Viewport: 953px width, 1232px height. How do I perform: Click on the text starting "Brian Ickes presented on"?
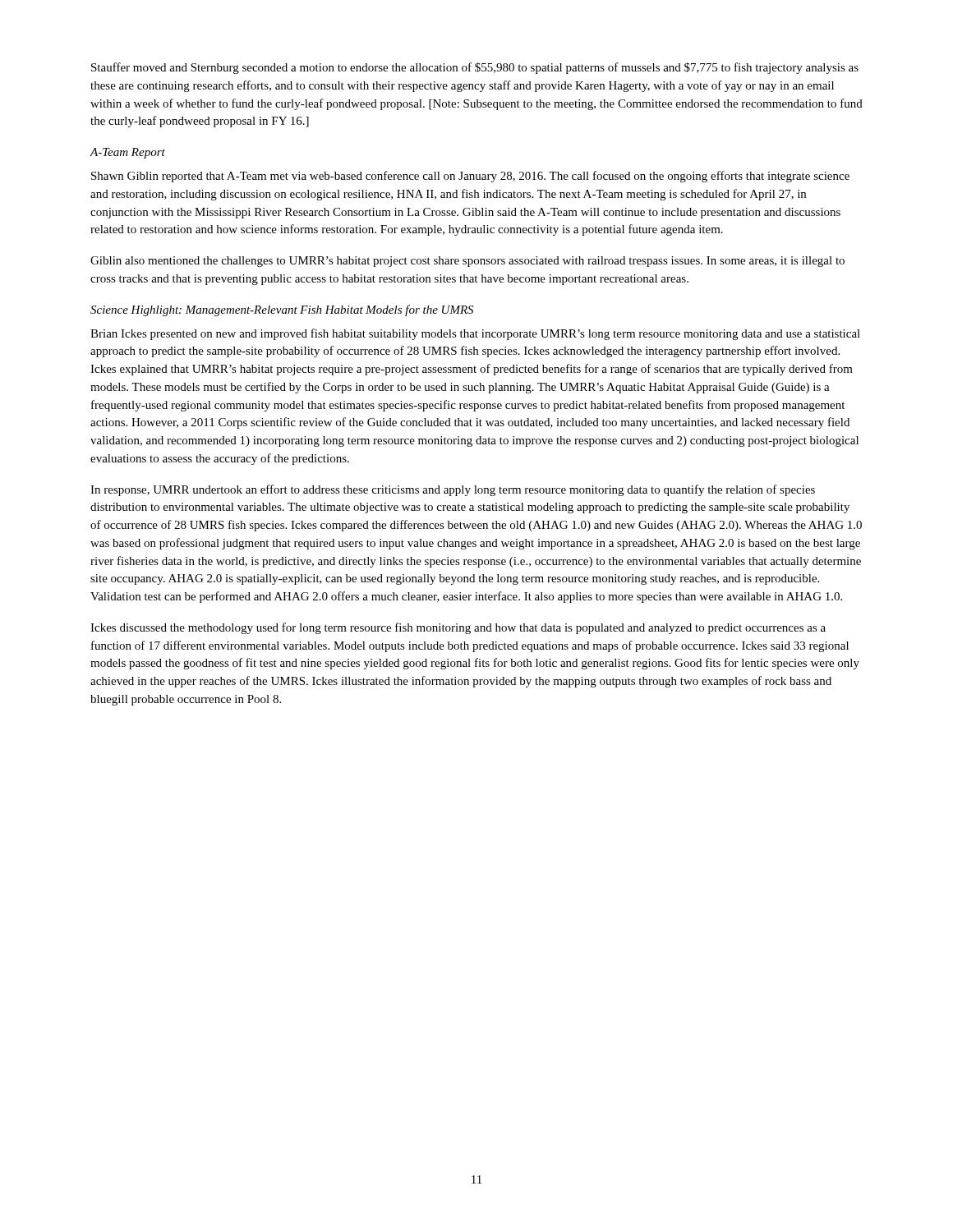pos(475,396)
